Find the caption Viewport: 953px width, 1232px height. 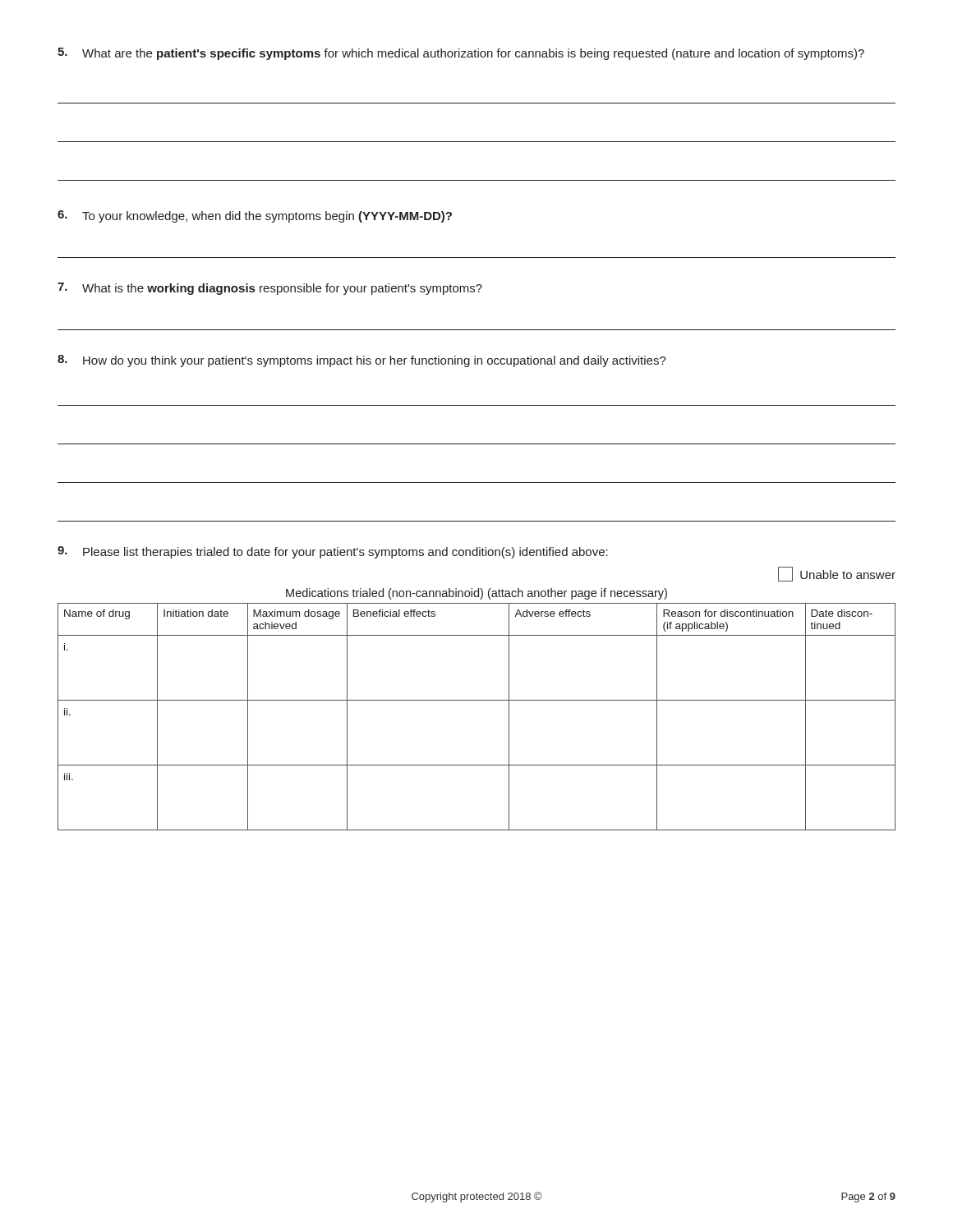(476, 593)
